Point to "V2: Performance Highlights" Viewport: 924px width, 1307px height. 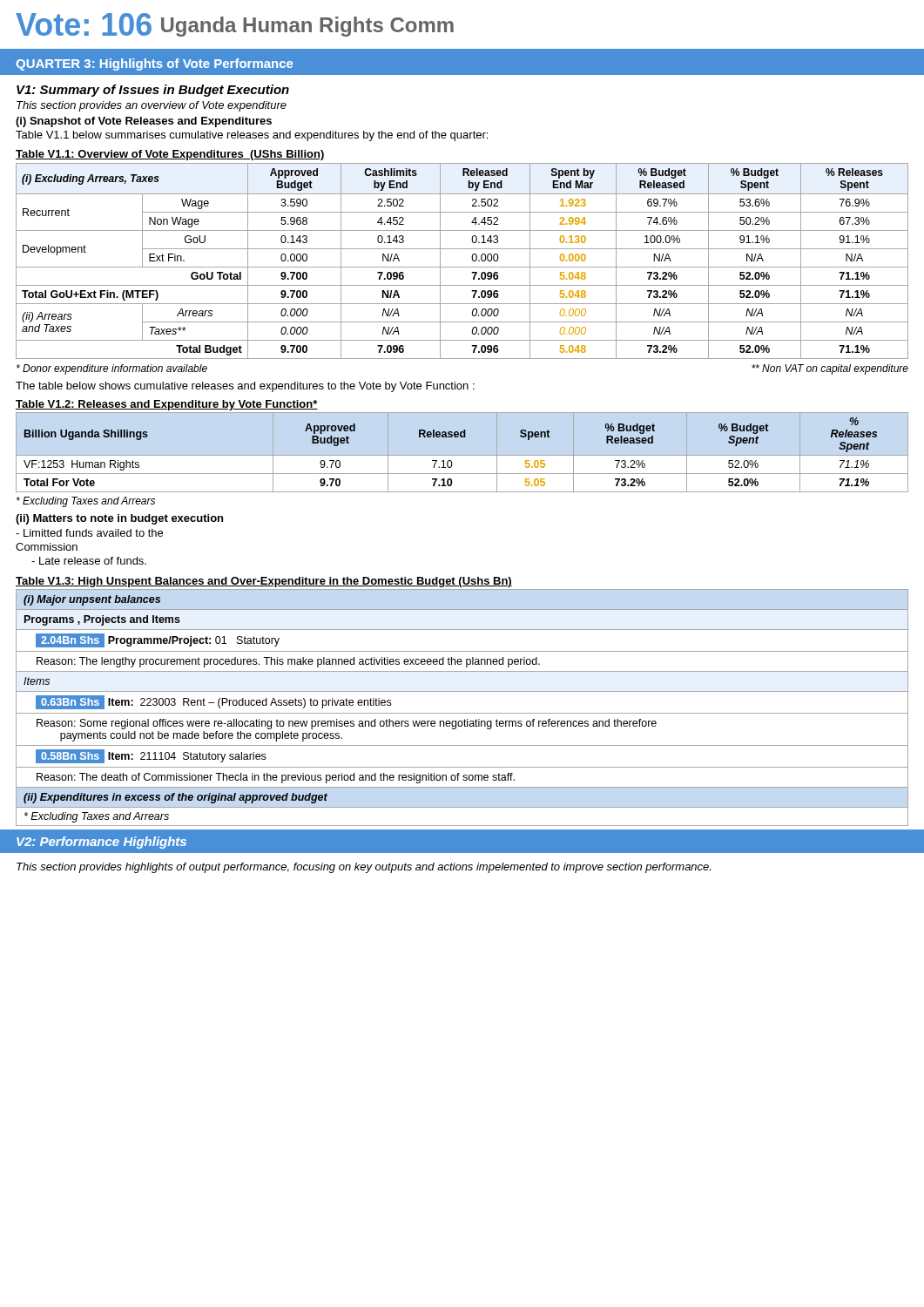pos(101,841)
